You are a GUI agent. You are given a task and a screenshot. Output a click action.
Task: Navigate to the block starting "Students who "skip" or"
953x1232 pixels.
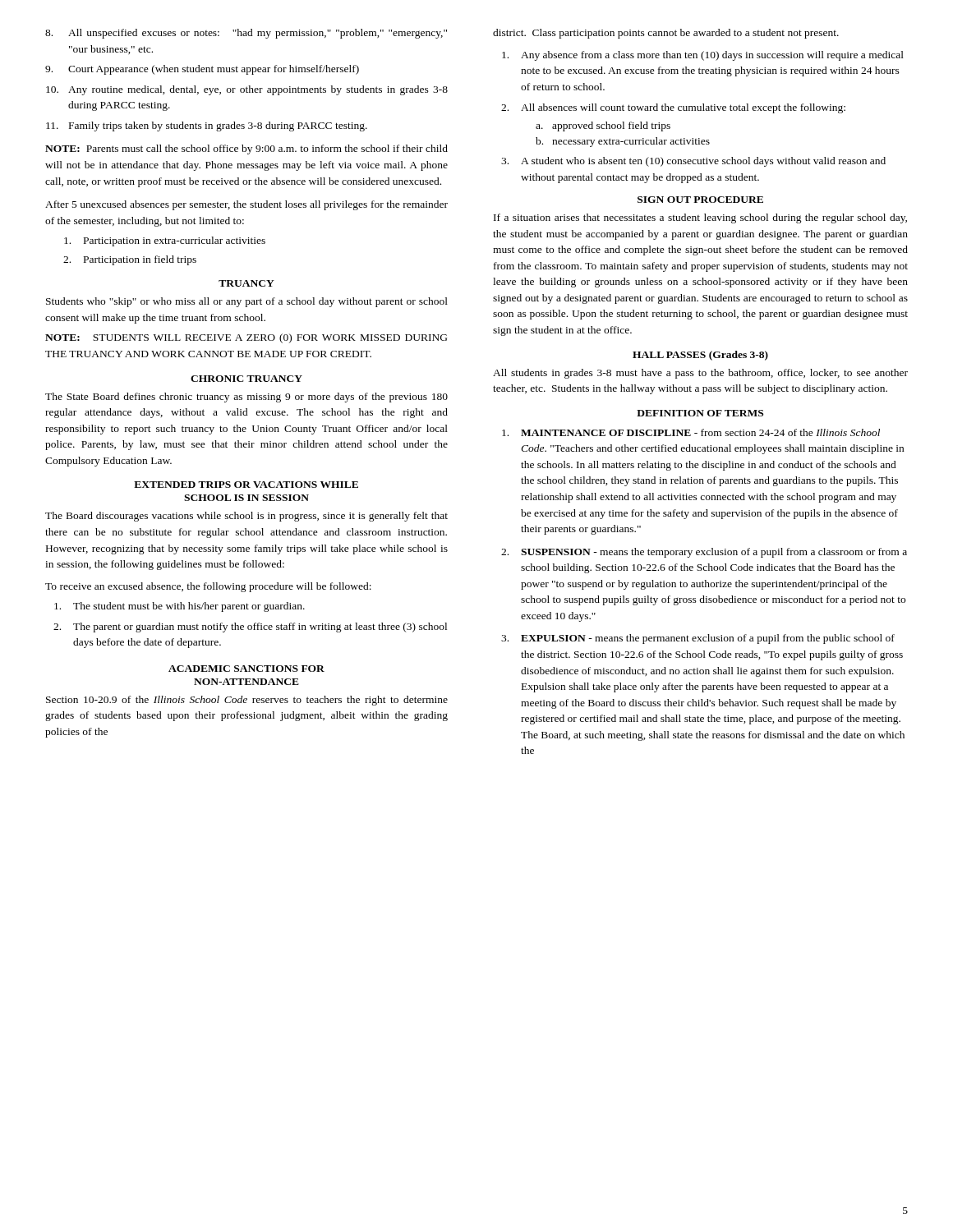pyautogui.click(x=246, y=309)
